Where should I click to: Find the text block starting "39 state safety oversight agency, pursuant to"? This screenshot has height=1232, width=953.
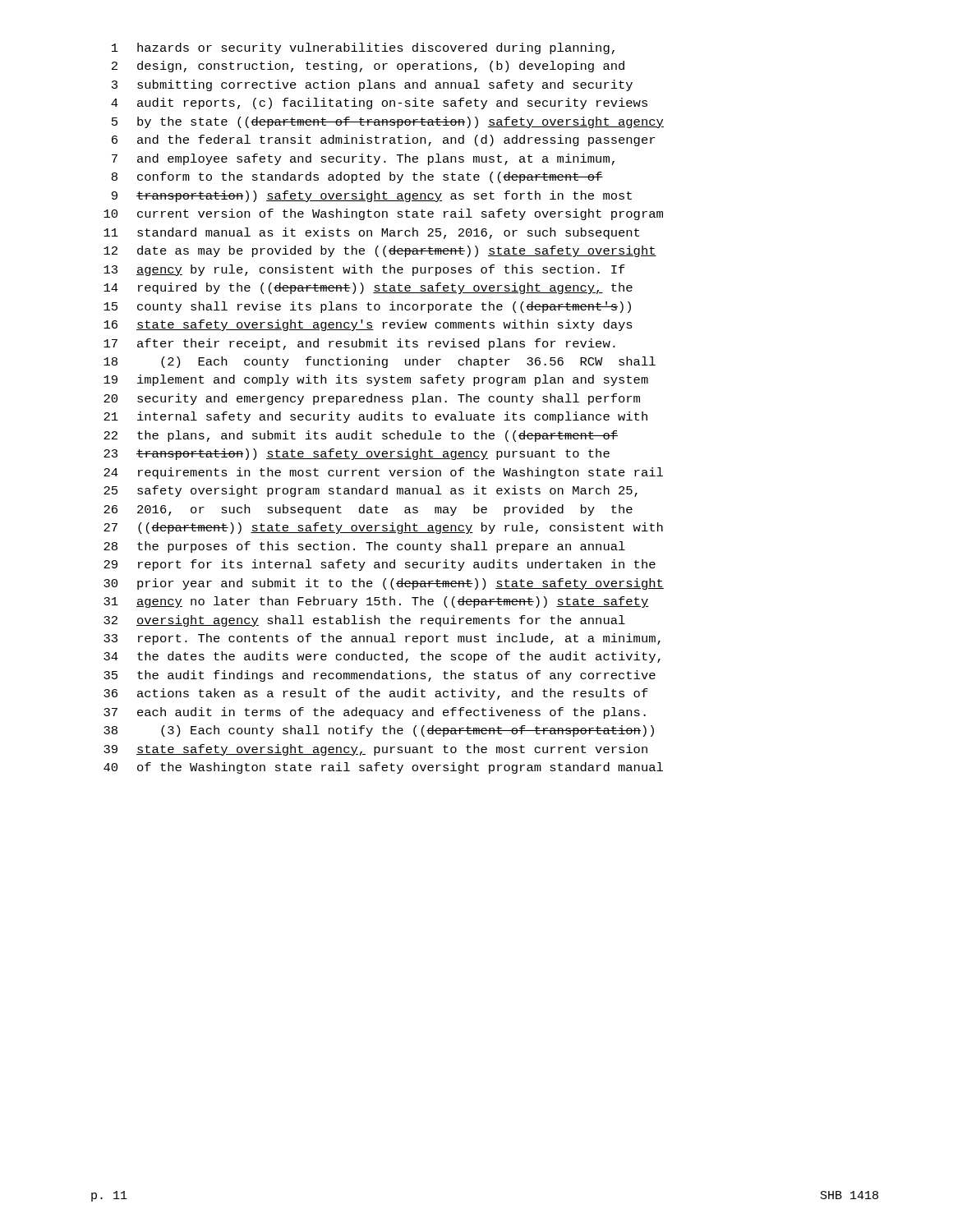click(485, 750)
